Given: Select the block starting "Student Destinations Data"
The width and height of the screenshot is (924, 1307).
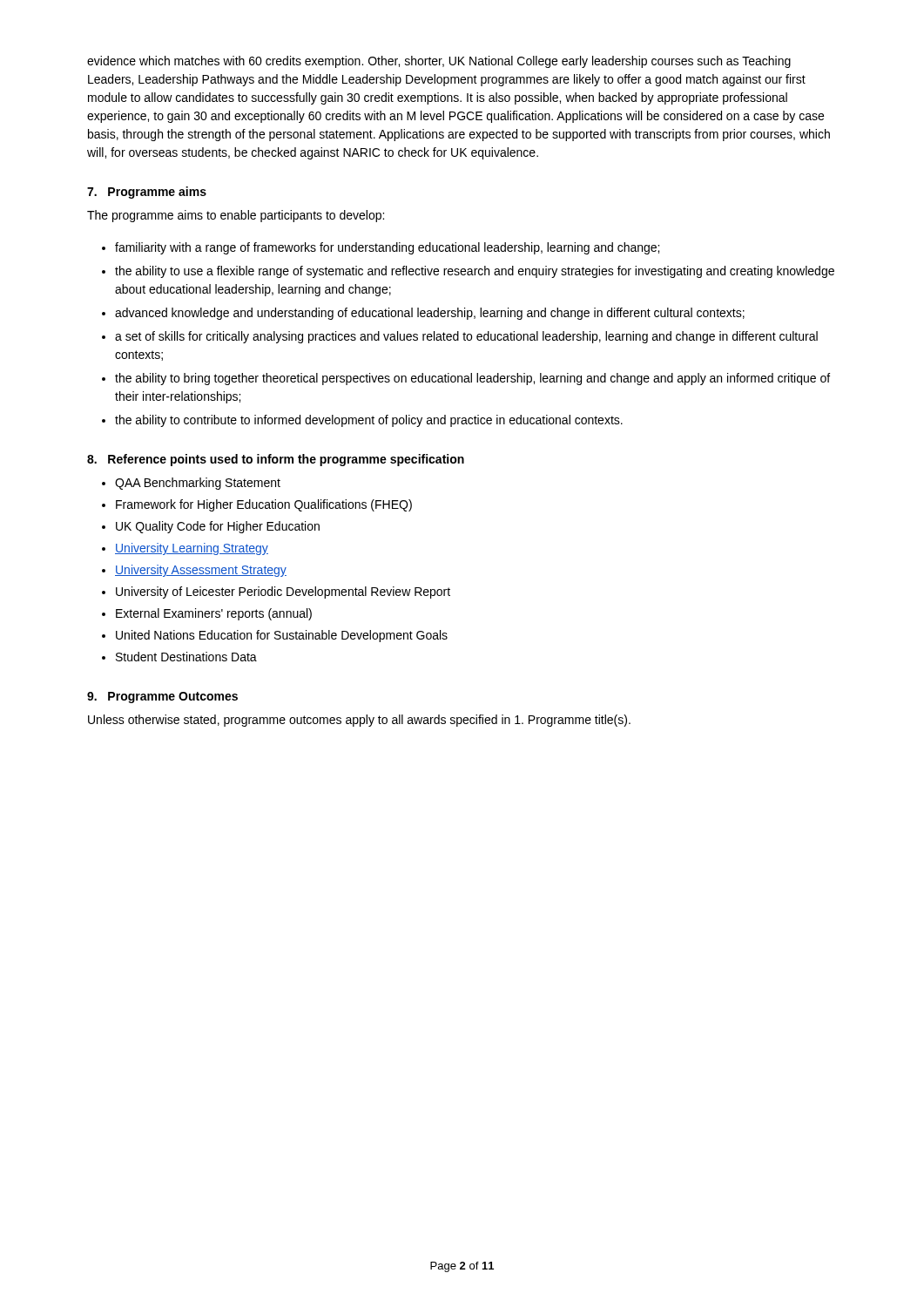Looking at the screenshot, I should [186, 657].
